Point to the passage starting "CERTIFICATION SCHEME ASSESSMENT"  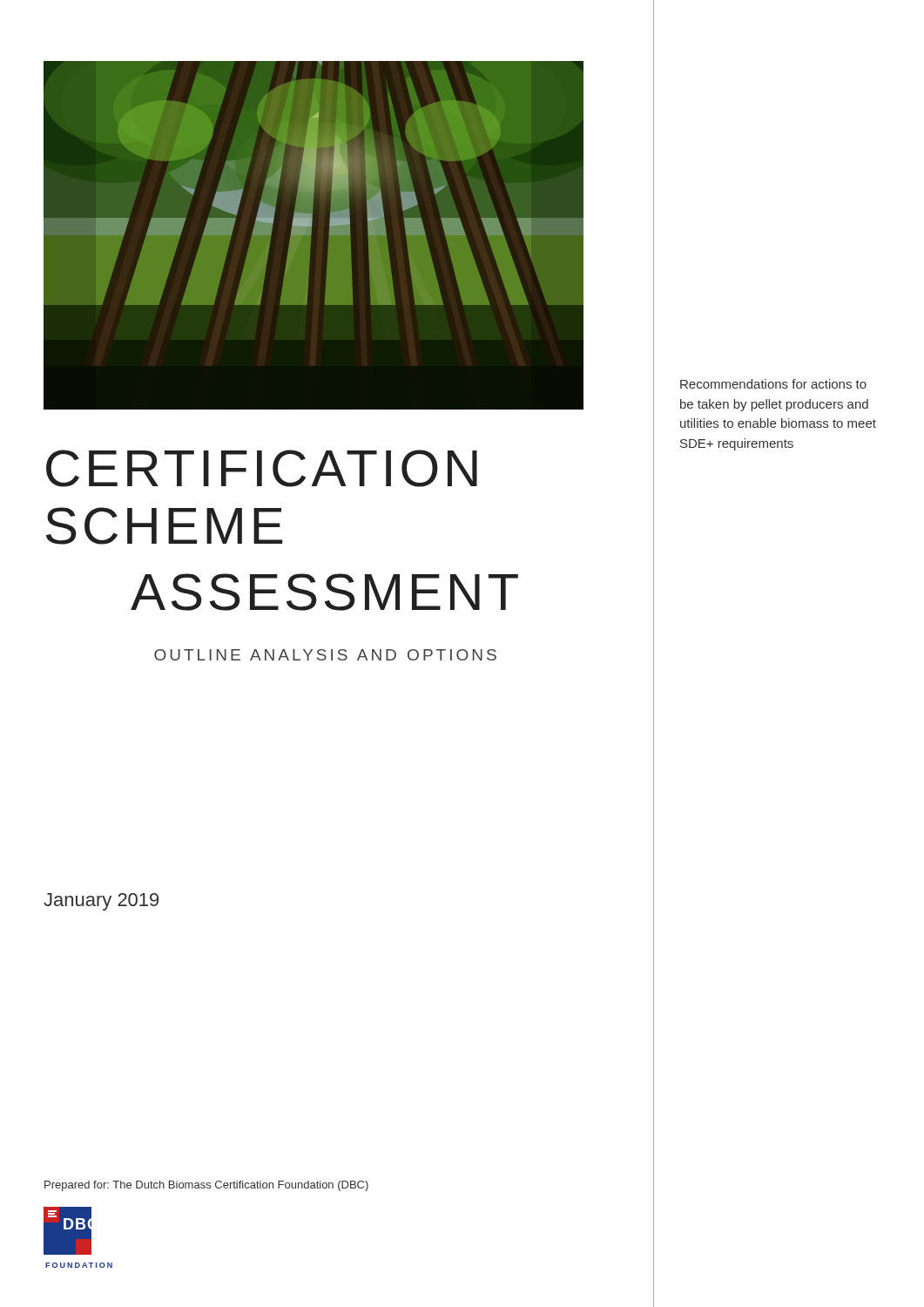262,468
